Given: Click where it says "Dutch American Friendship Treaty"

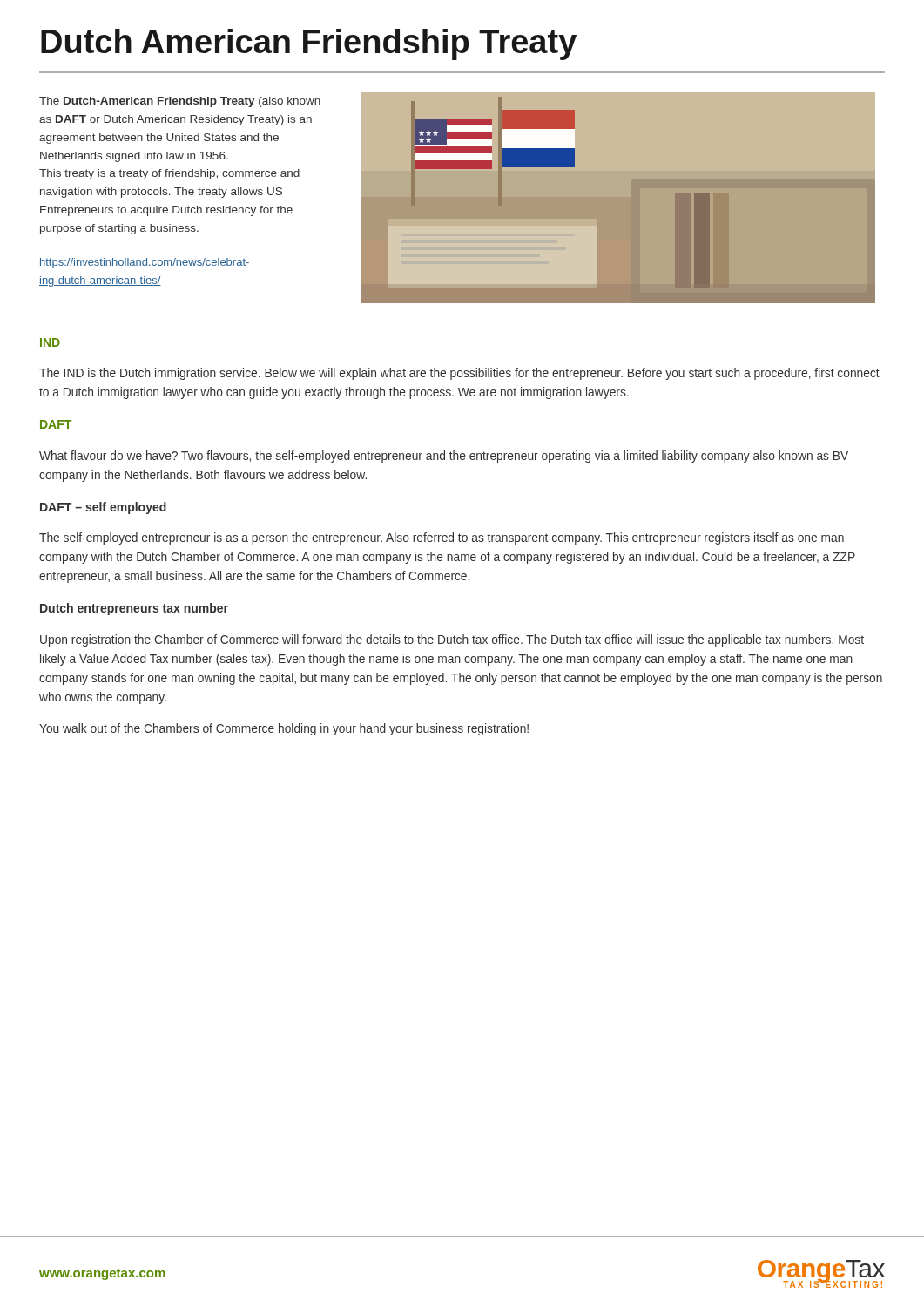Looking at the screenshot, I should tap(462, 43).
